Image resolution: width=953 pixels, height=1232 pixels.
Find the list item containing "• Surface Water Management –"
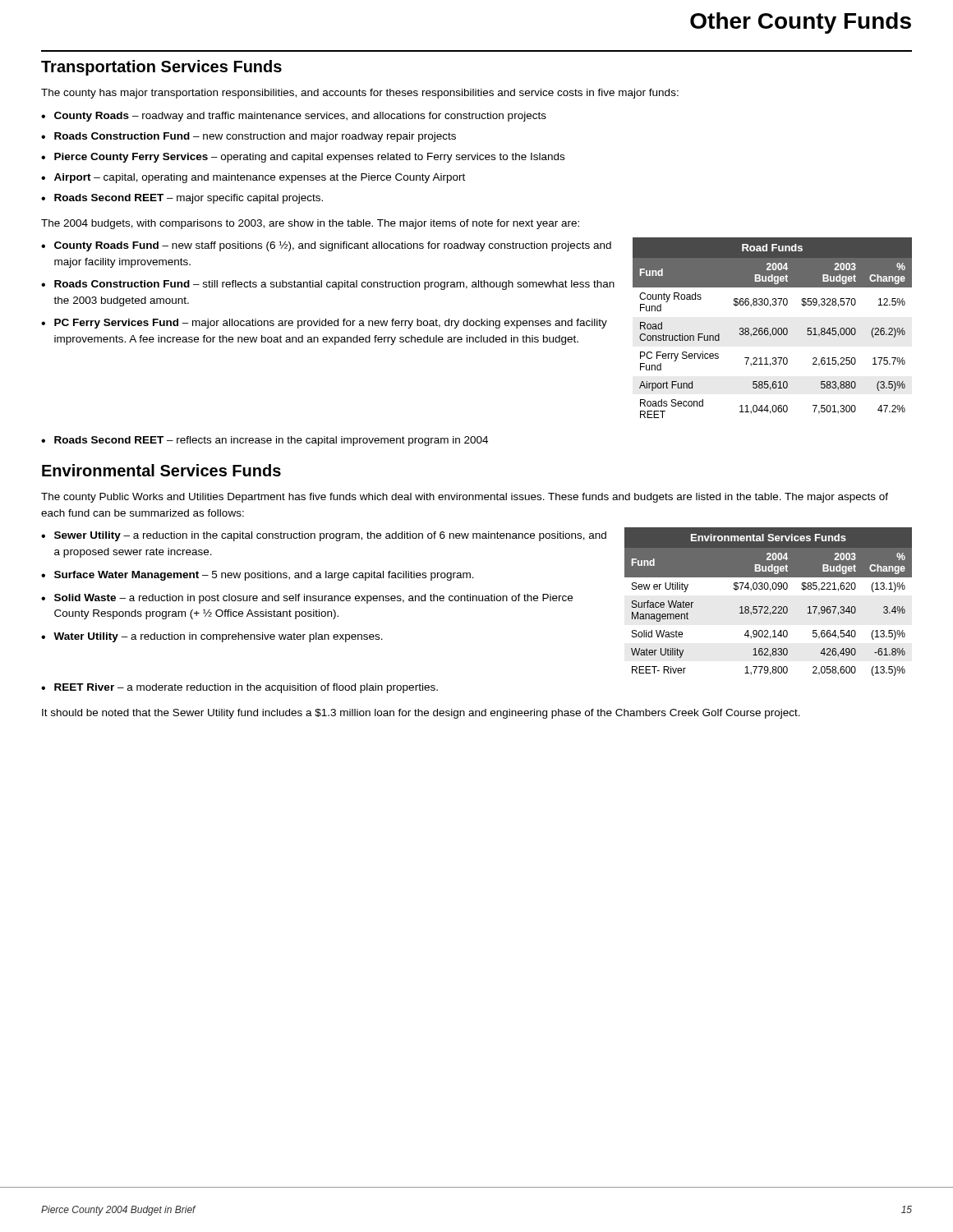tap(258, 575)
